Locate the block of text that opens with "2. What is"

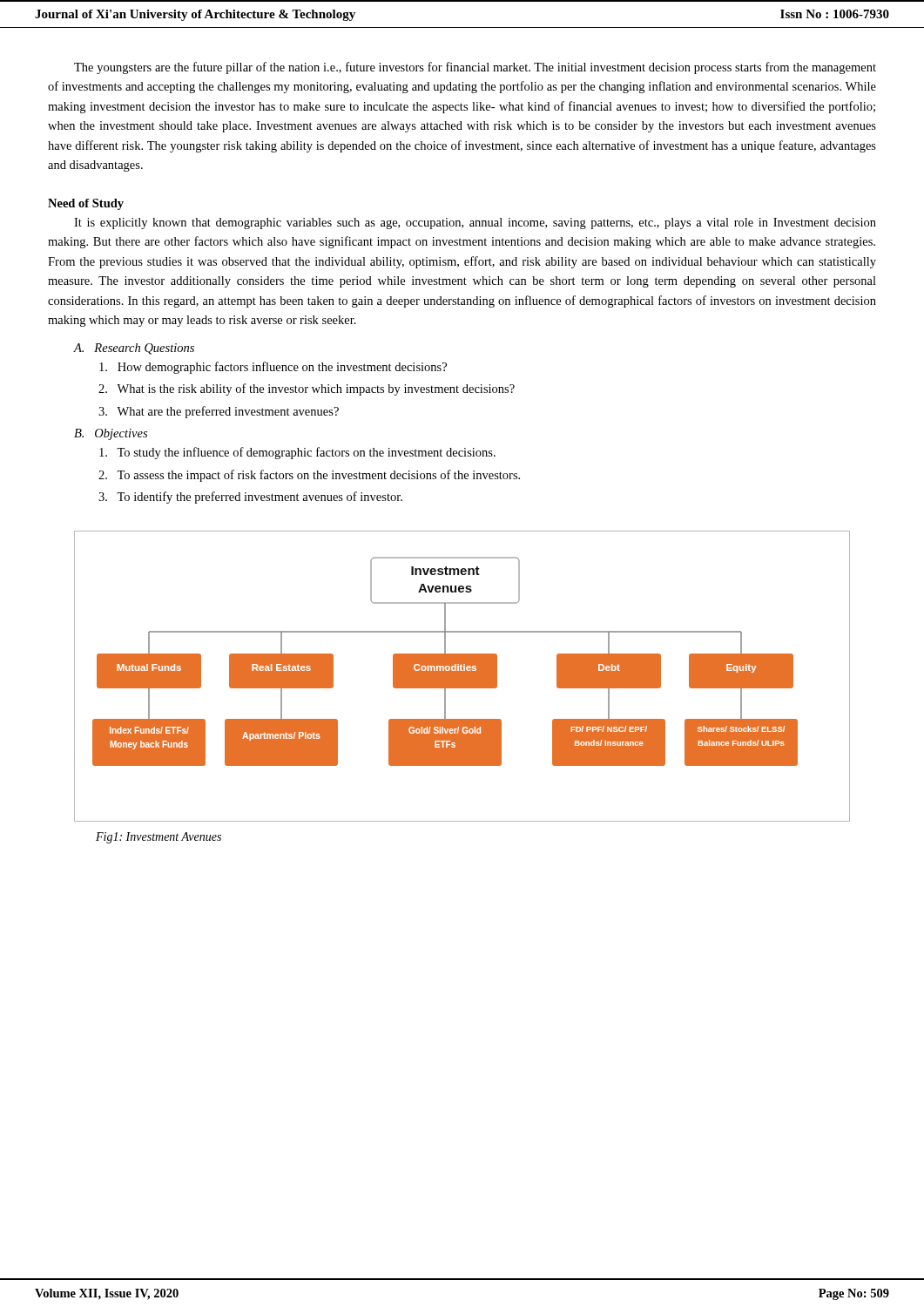click(x=307, y=389)
